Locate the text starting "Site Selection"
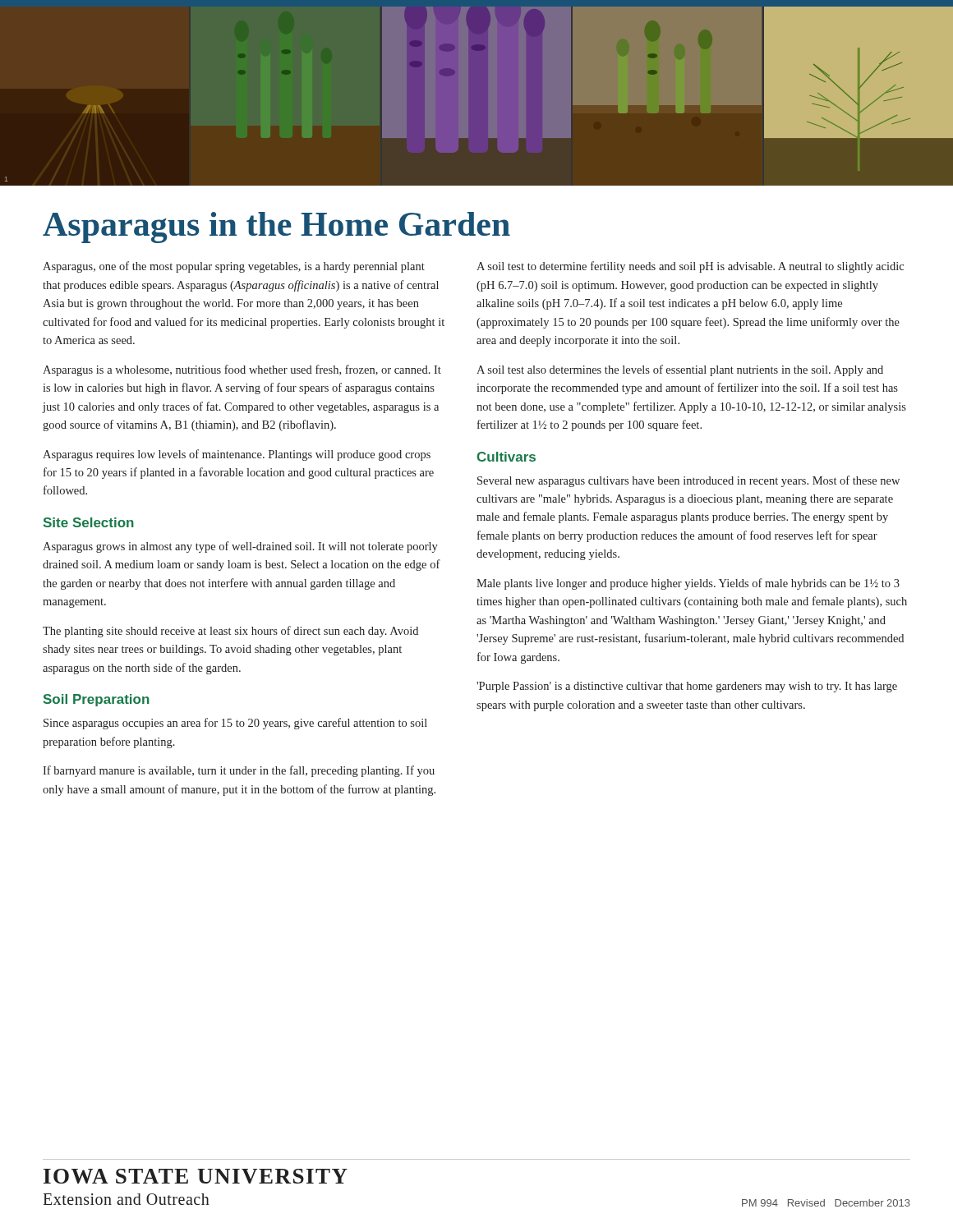This screenshot has height=1232, width=953. [x=88, y=523]
